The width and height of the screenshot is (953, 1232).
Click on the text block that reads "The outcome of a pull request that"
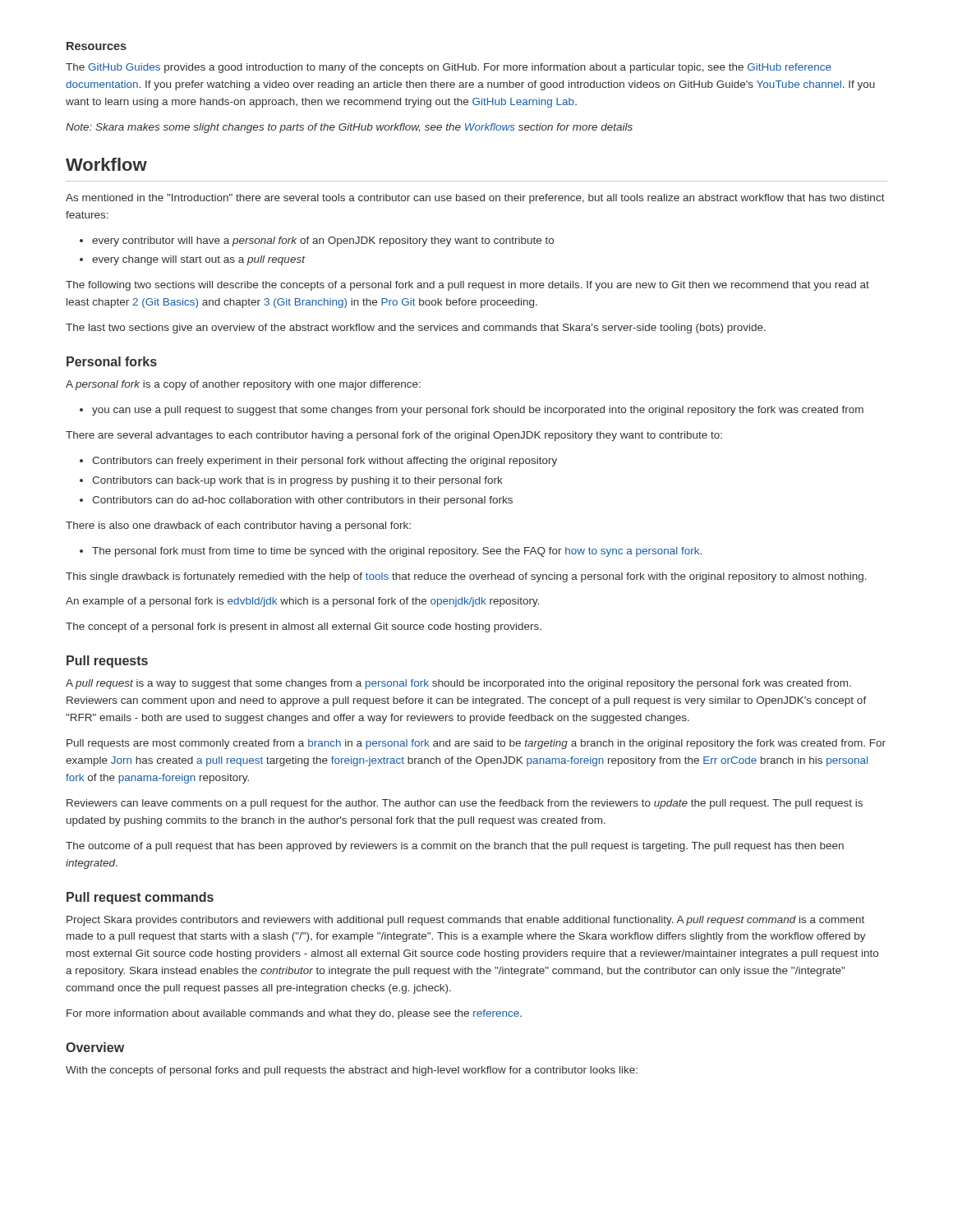[455, 854]
